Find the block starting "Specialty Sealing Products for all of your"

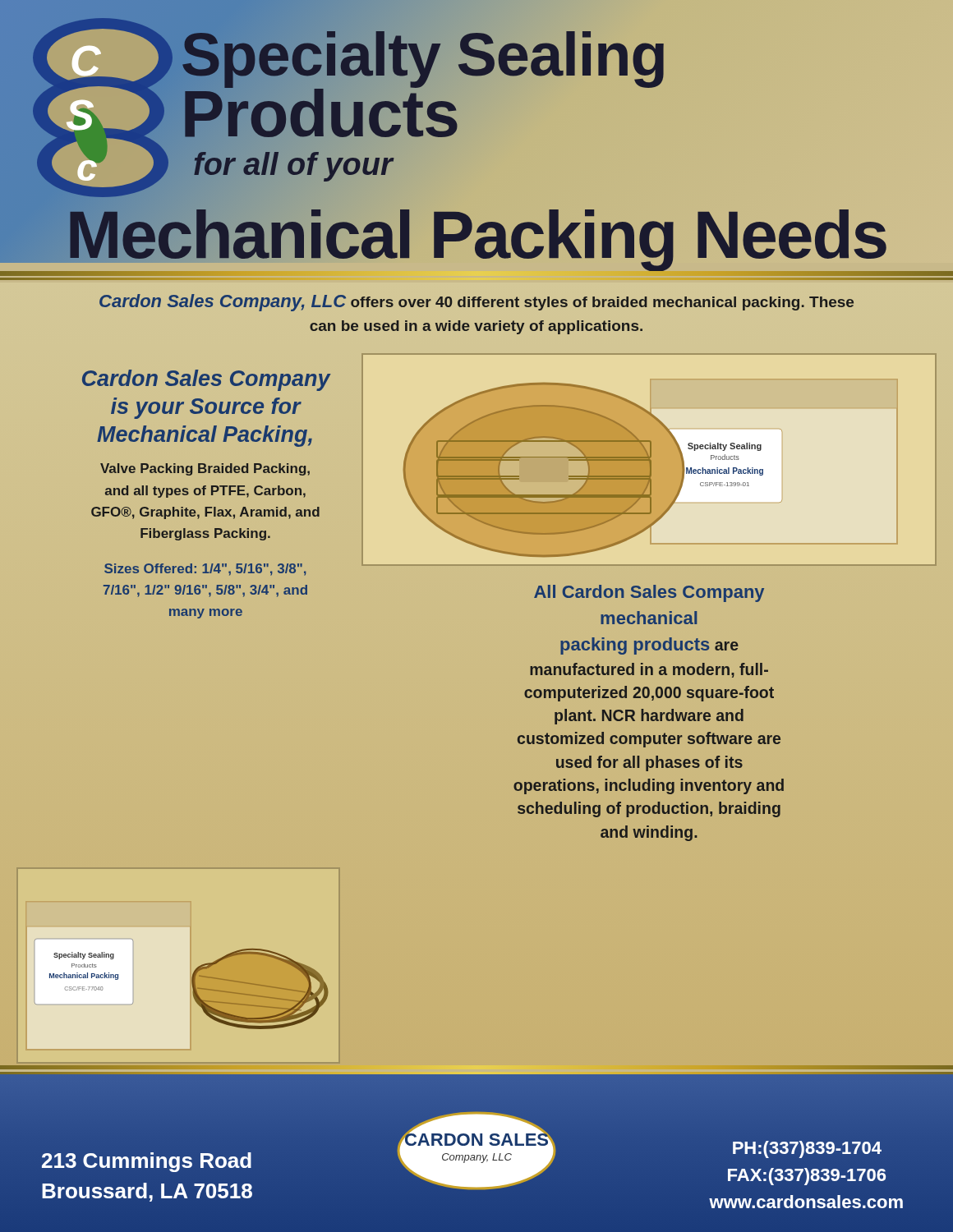click(559, 103)
